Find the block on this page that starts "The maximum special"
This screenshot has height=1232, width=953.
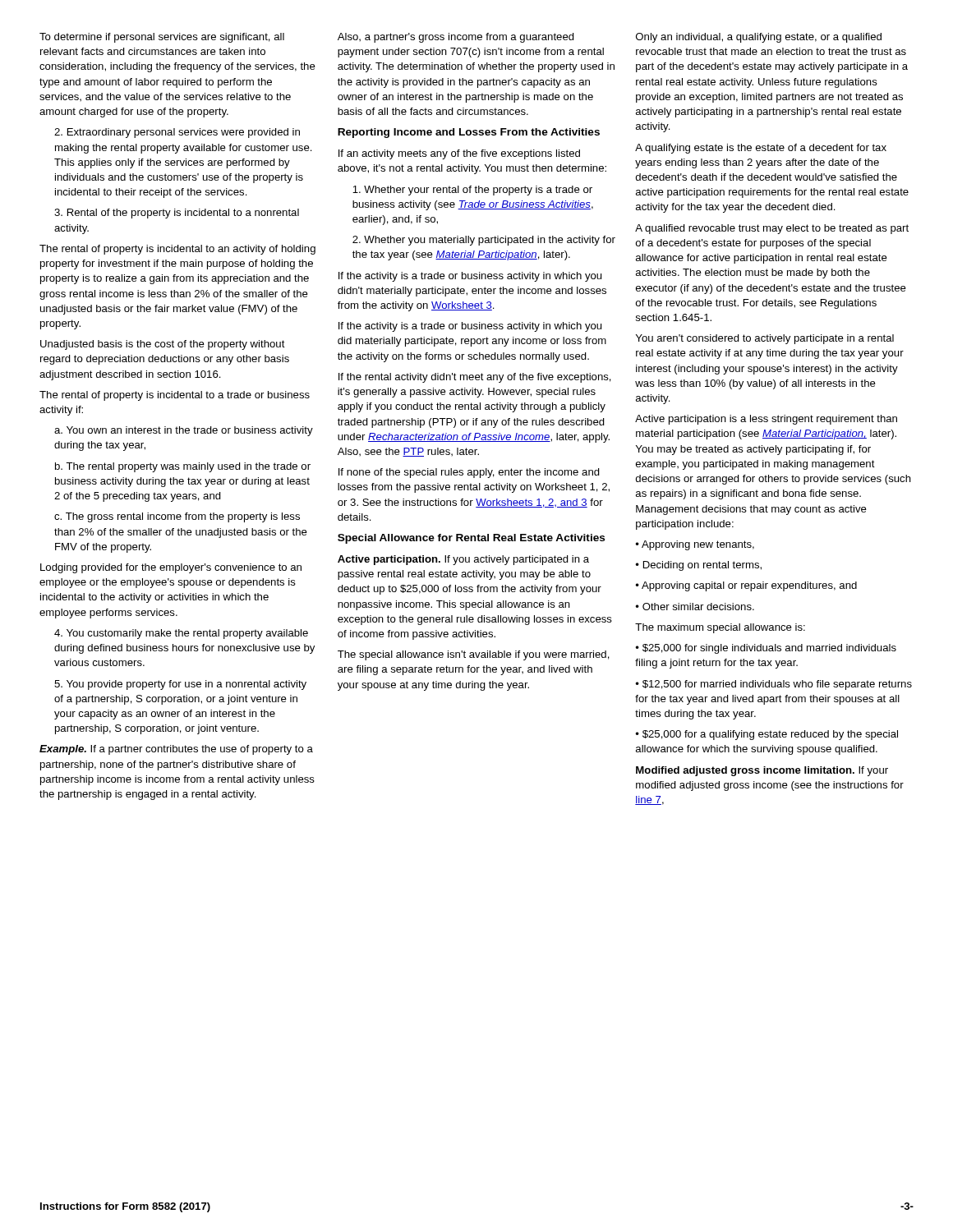tap(774, 627)
